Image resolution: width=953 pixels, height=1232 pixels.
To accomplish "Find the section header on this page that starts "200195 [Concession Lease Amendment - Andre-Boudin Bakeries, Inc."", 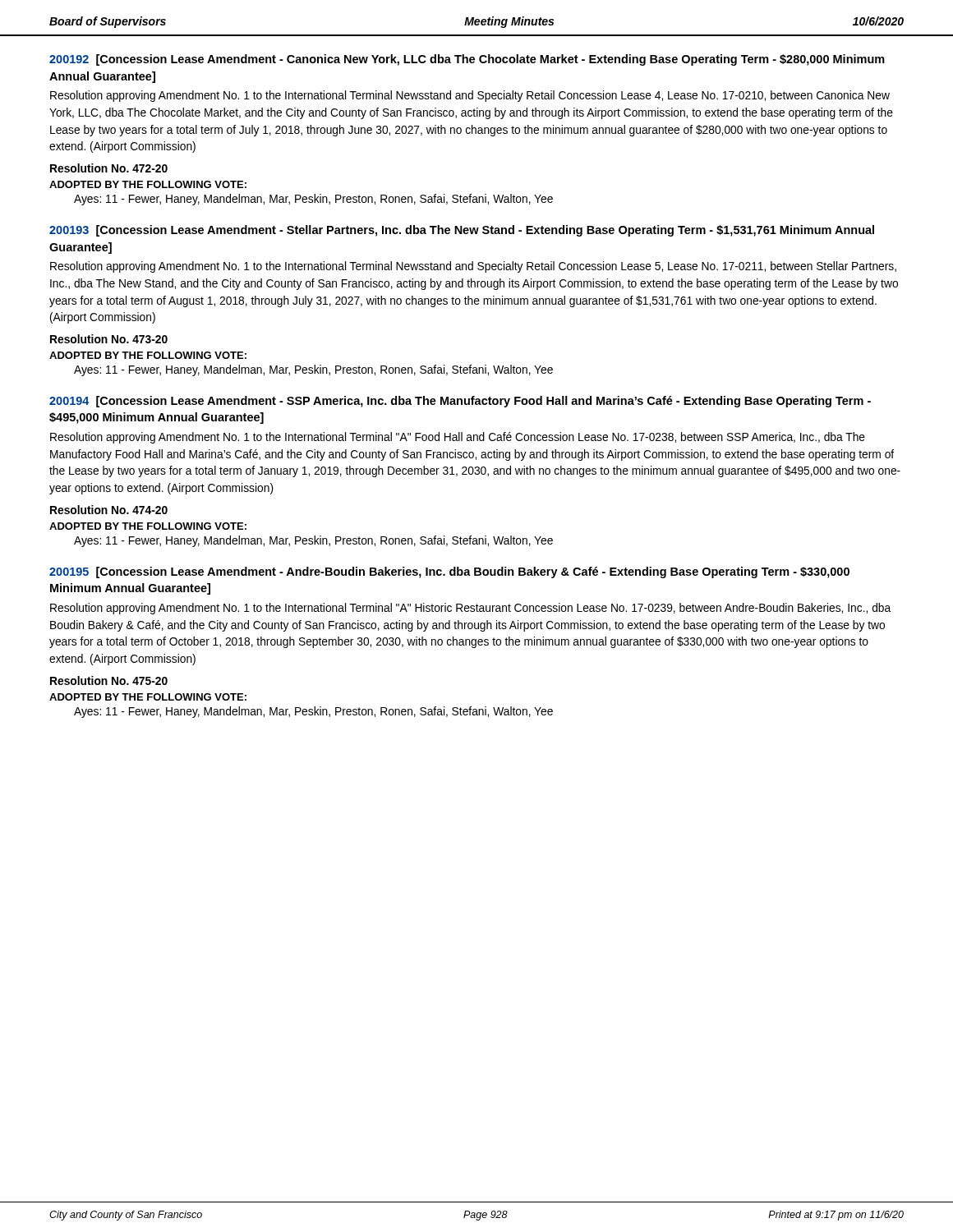I will tap(450, 580).
